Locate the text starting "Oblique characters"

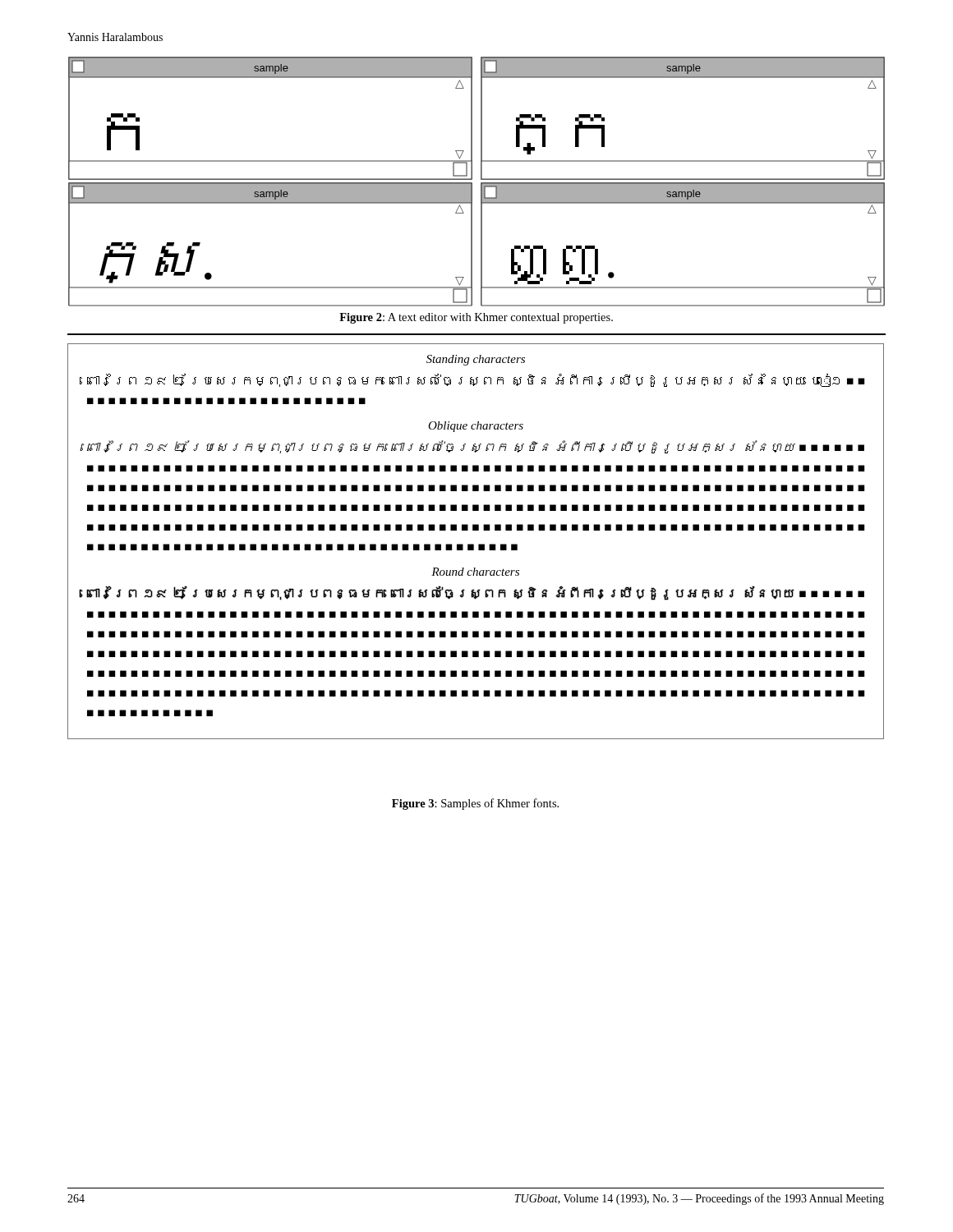[452, 674]
